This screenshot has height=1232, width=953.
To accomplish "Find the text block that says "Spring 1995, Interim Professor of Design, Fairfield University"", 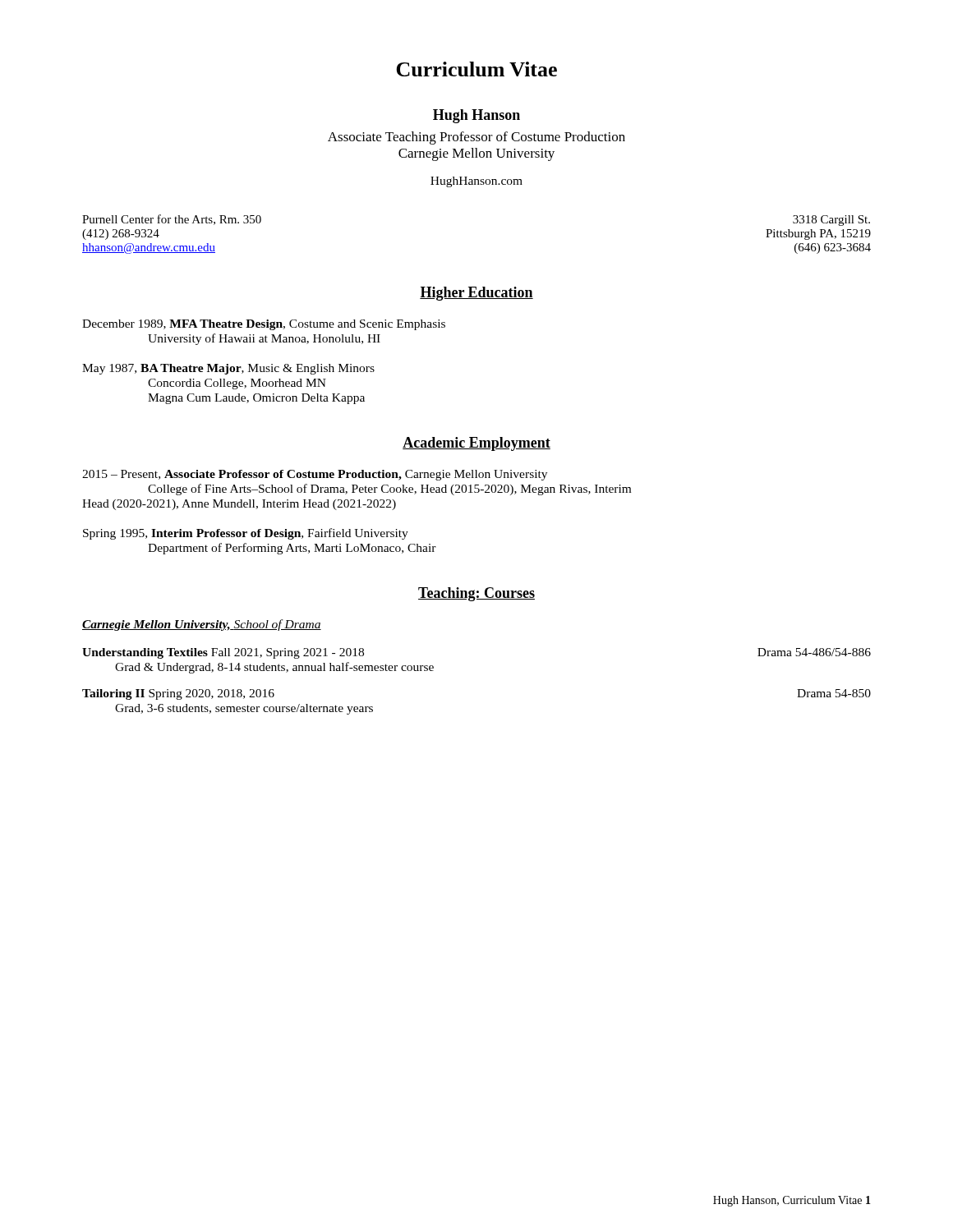I will (246, 534).
